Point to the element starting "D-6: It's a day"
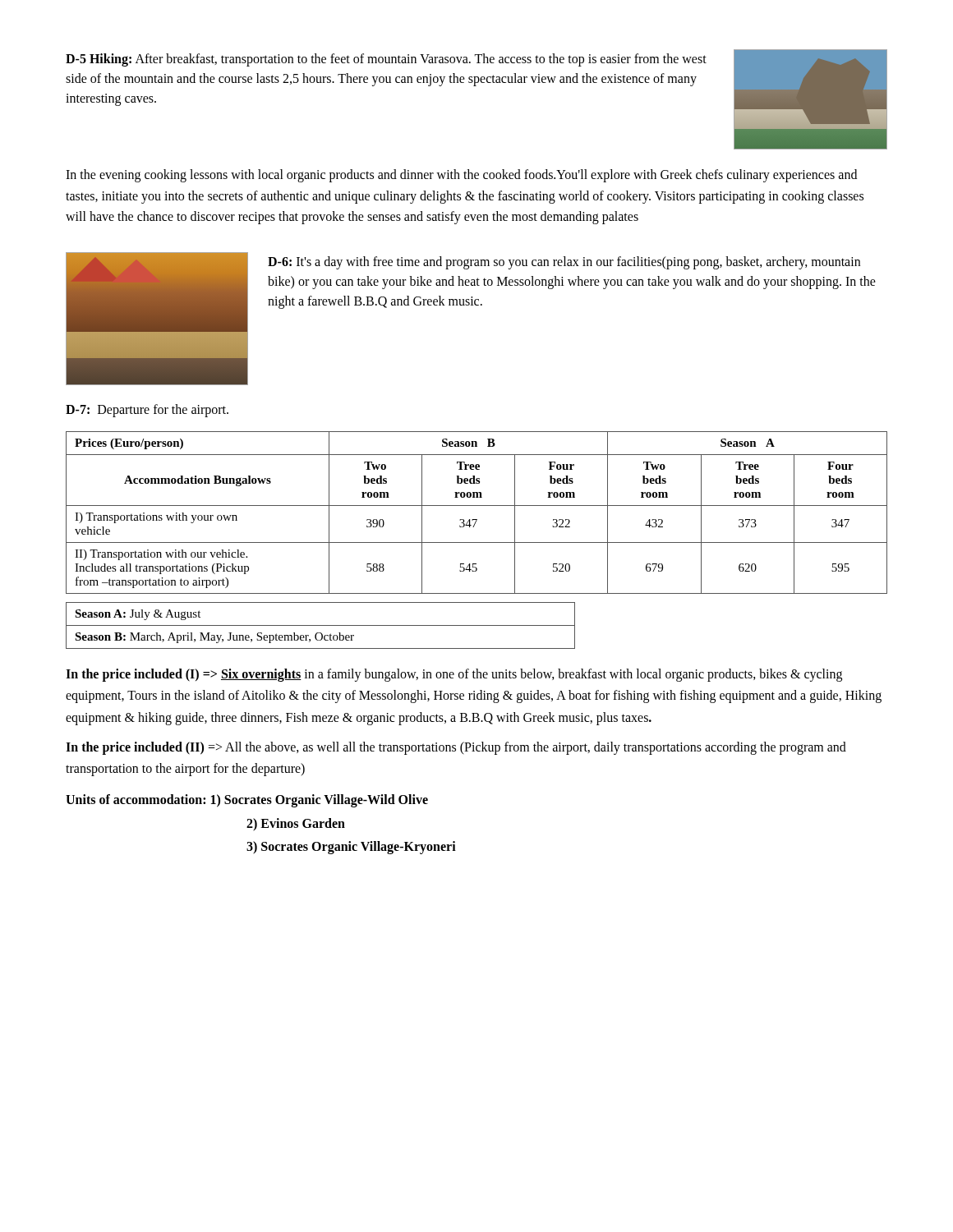Viewport: 953px width, 1232px height. click(x=572, y=281)
